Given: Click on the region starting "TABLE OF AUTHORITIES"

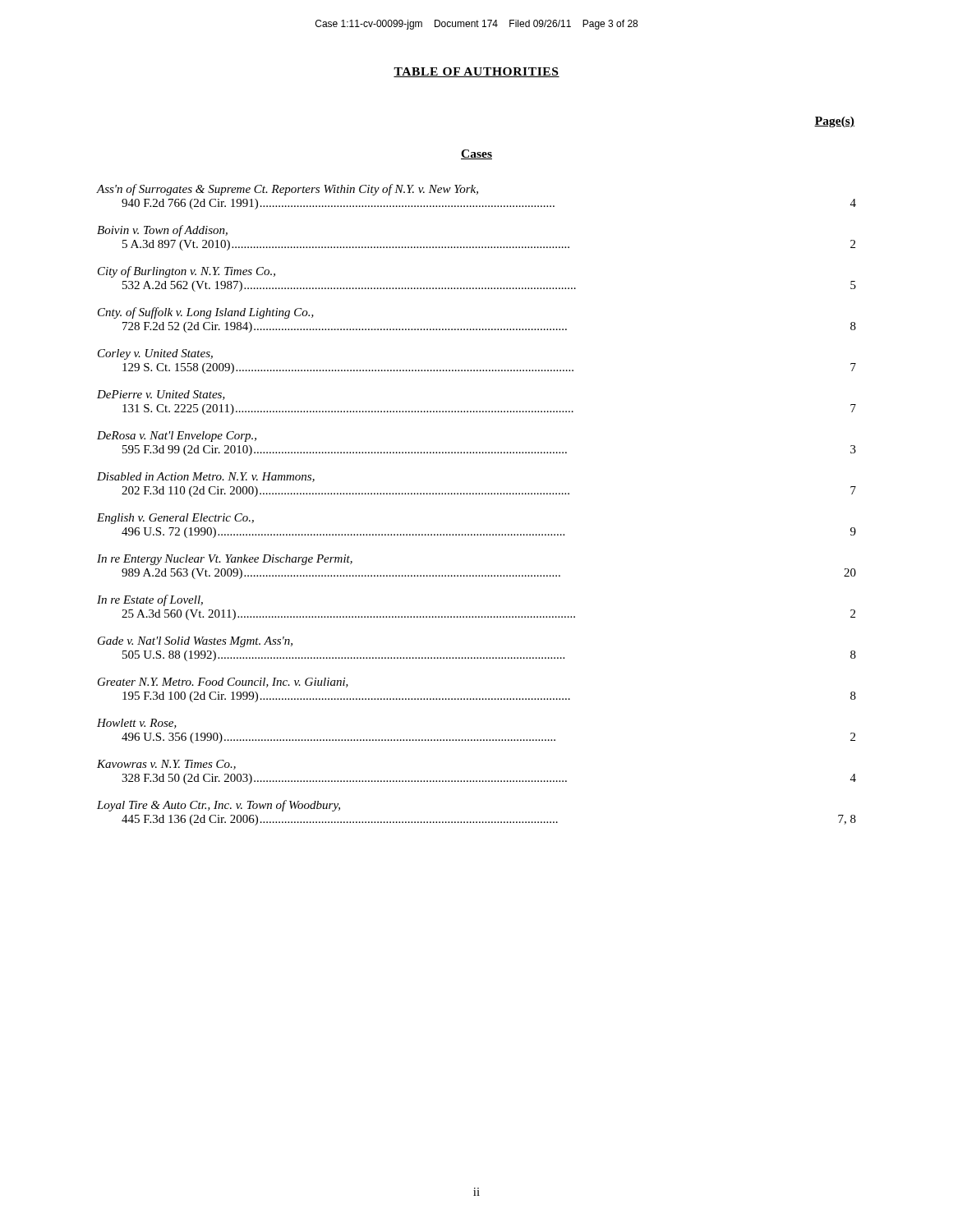Looking at the screenshot, I should [x=476, y=71].
